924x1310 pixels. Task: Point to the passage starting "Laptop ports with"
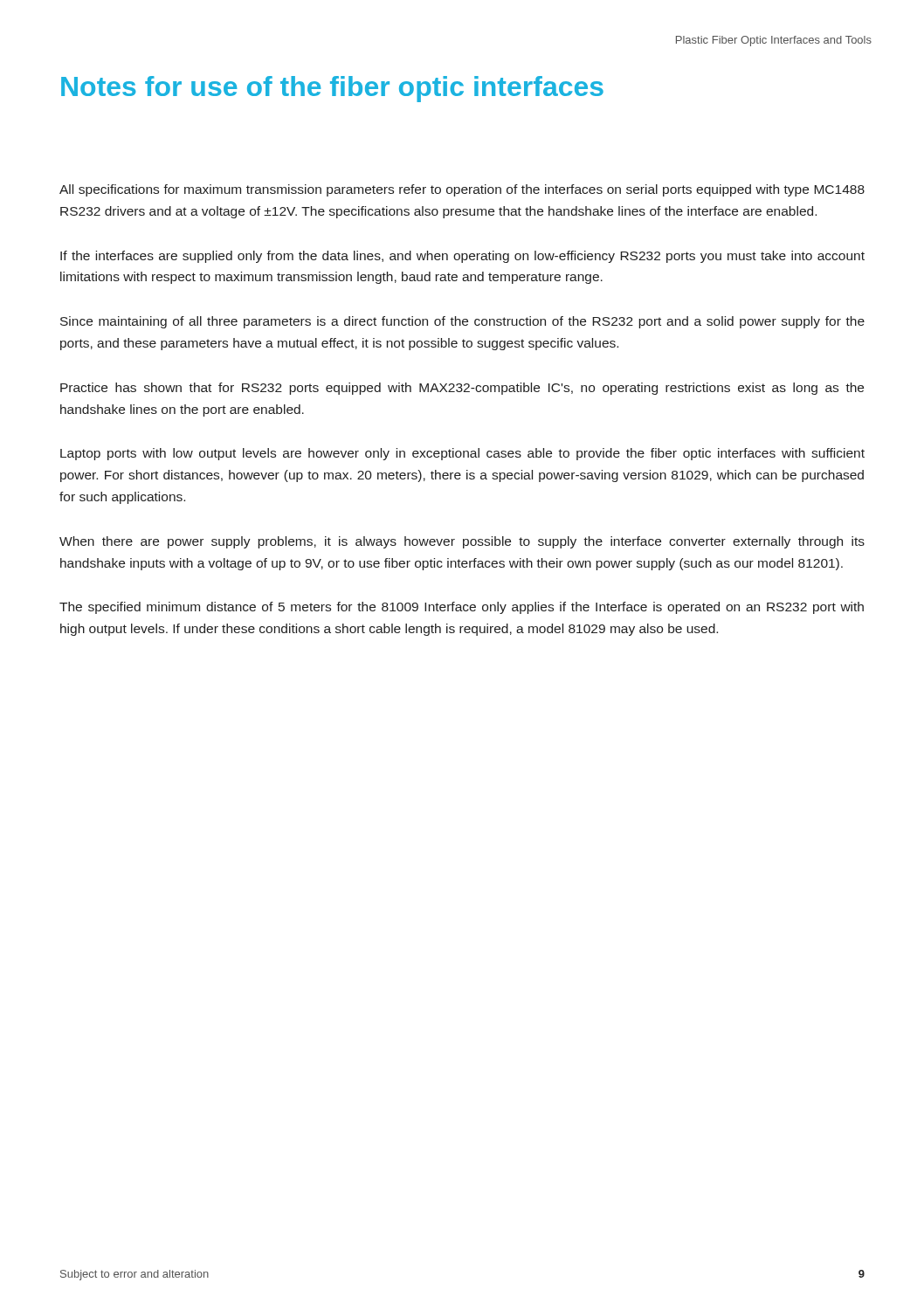click(x=462, y=475)
